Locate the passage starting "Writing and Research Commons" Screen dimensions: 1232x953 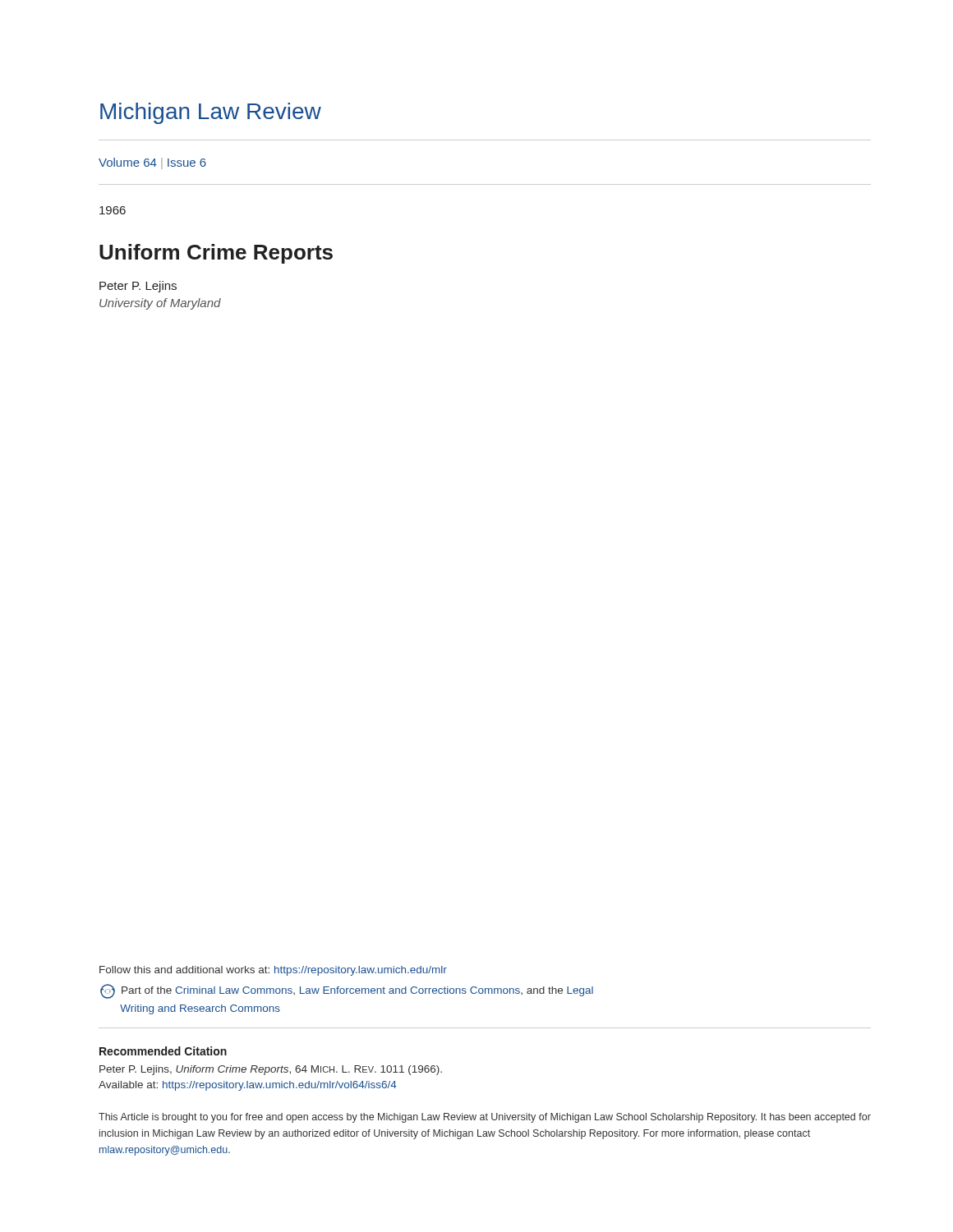(189, 1008)
